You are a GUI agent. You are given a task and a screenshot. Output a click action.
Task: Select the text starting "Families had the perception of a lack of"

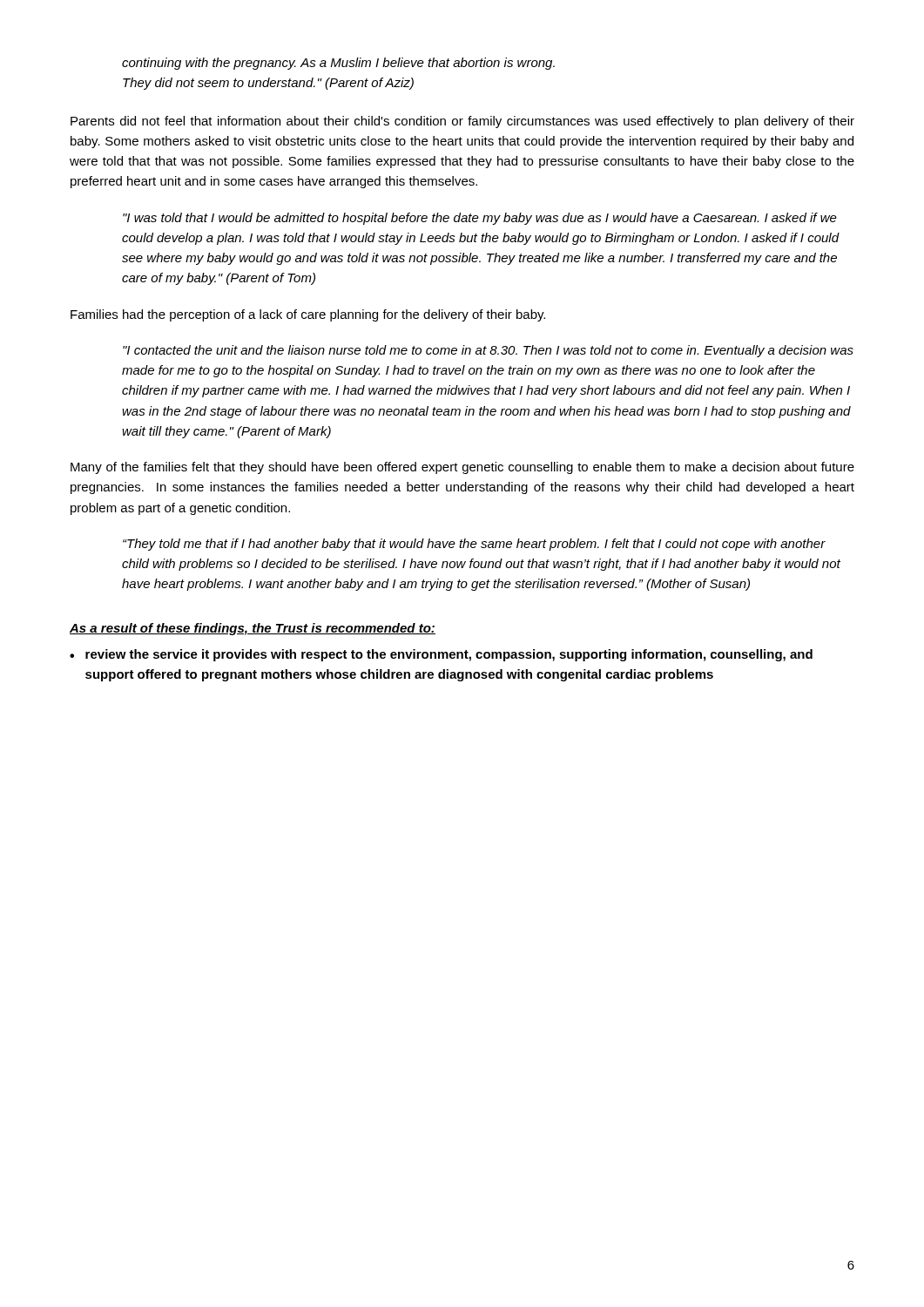(x=308, y=314)
